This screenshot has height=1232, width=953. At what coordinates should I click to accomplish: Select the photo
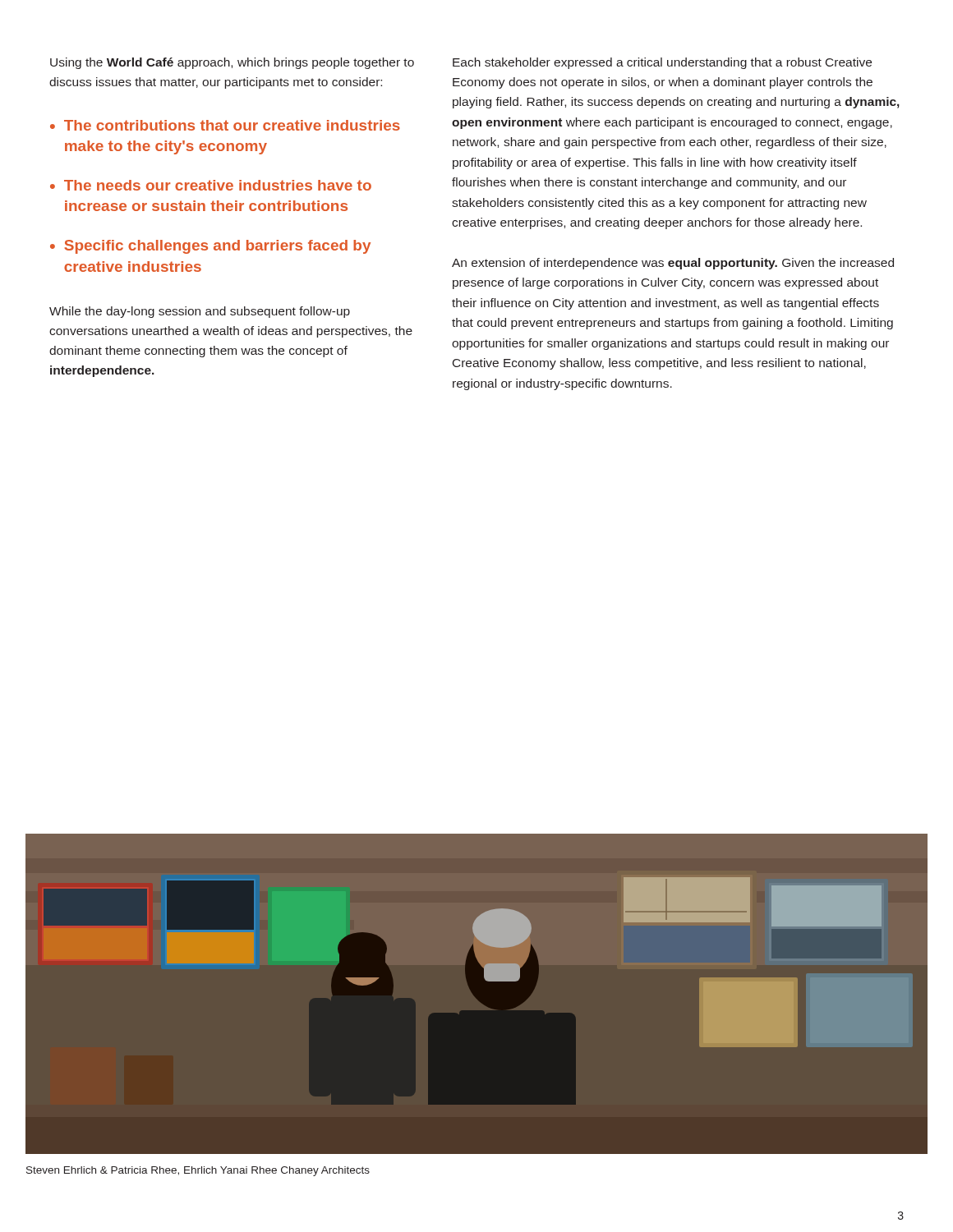point(476,995)
